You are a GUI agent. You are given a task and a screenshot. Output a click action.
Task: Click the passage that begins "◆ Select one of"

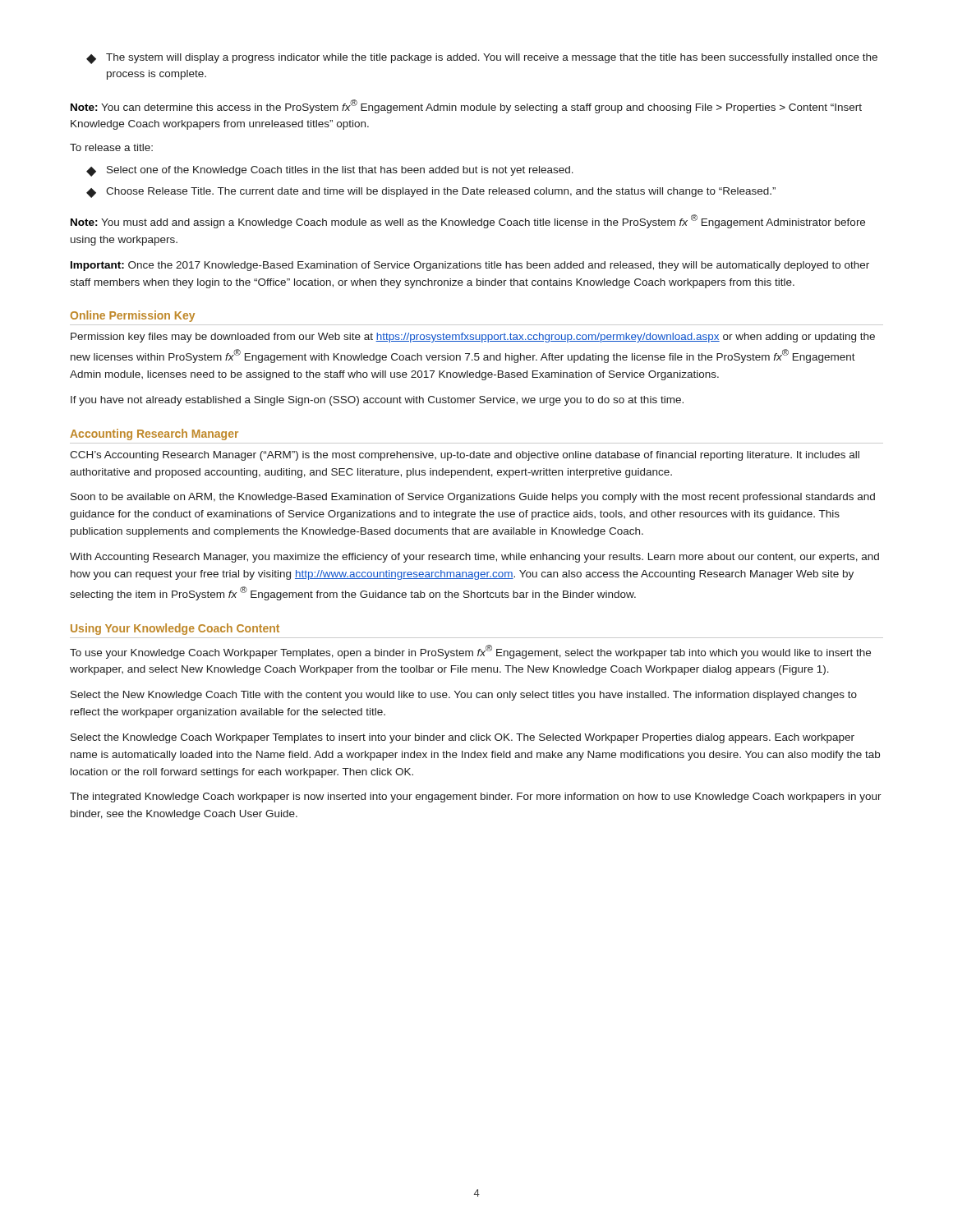(x=485, y=170)
